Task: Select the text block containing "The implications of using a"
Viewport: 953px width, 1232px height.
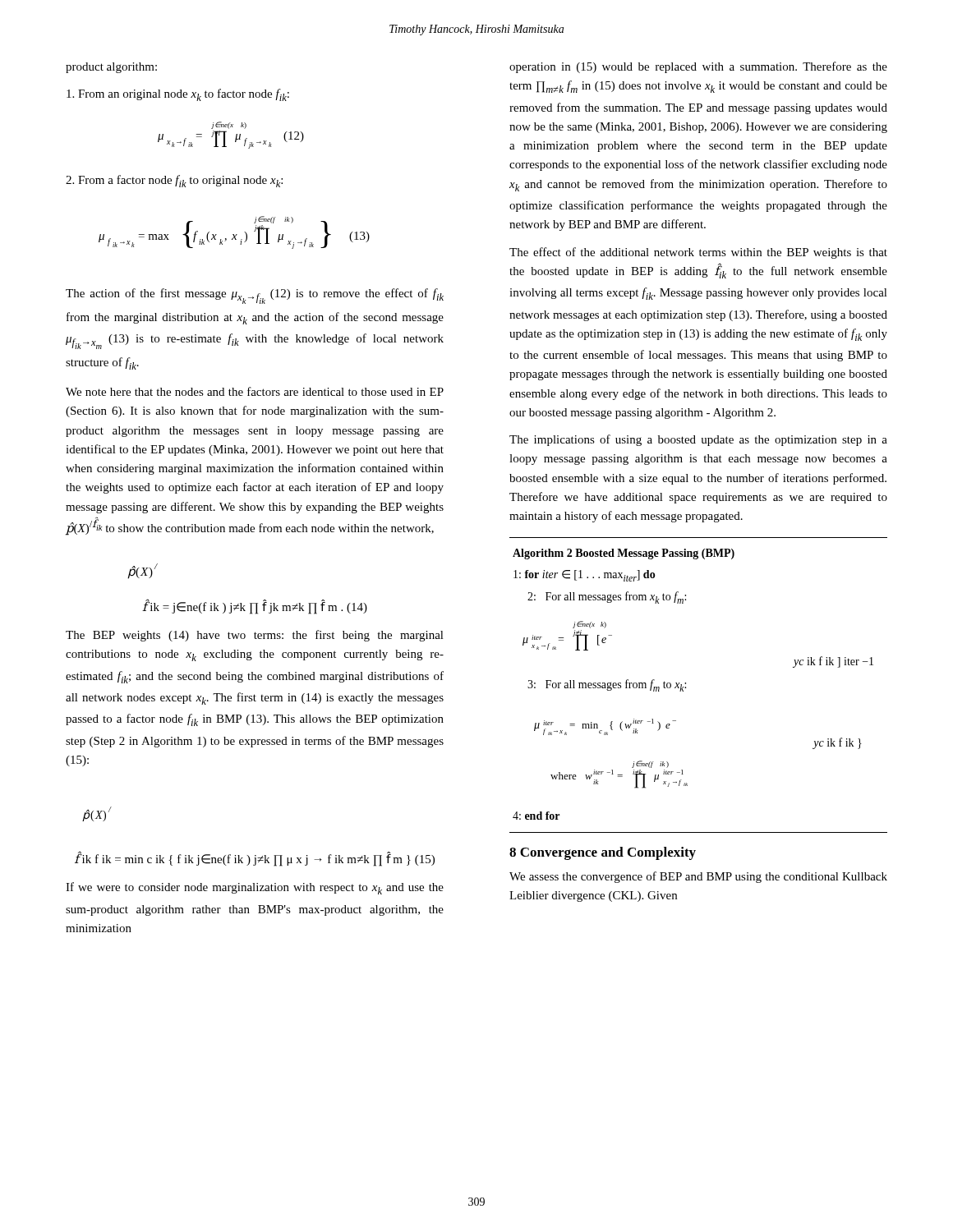Action: tap(698, 478)
